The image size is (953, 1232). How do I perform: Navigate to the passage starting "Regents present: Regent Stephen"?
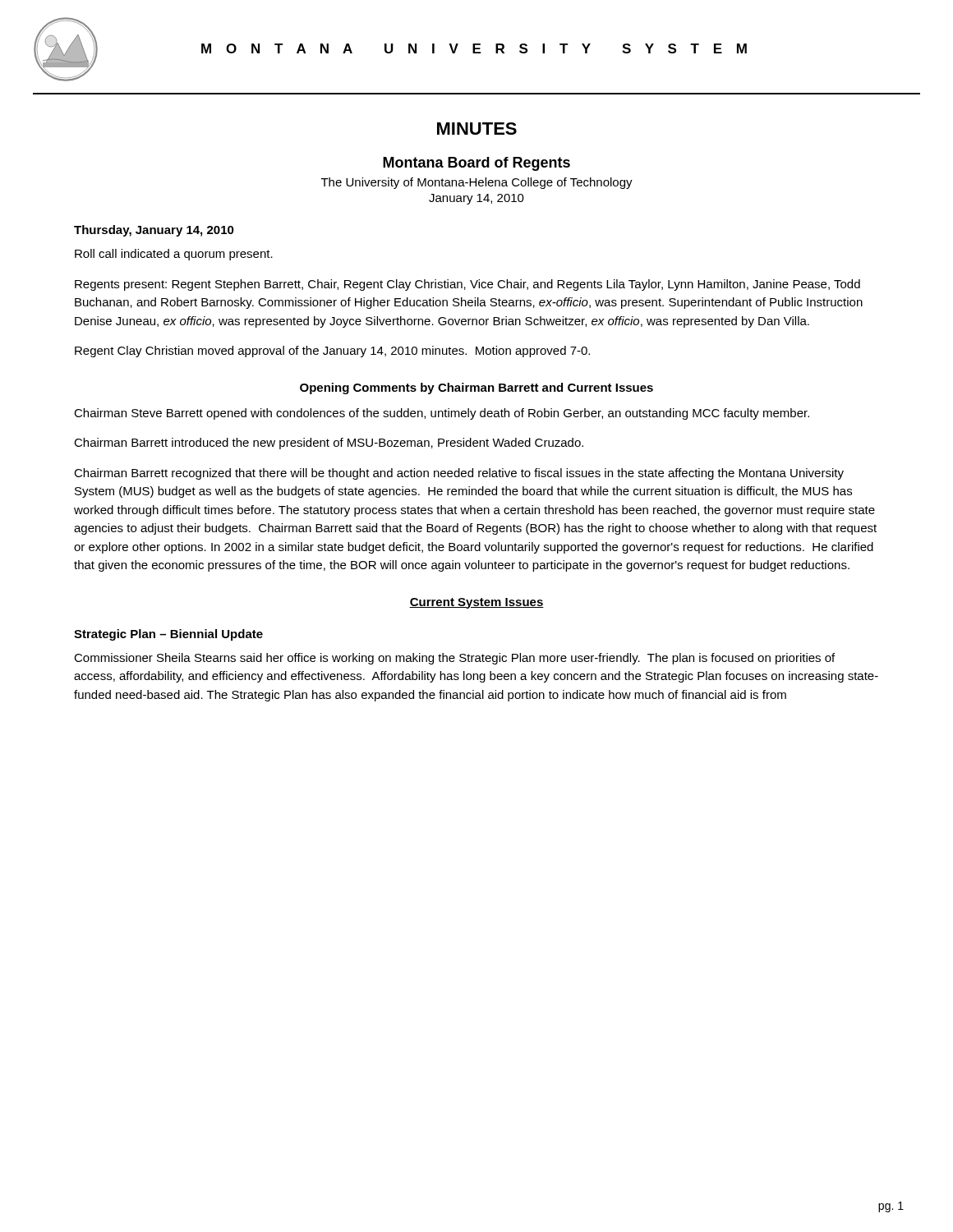[468, 302]
